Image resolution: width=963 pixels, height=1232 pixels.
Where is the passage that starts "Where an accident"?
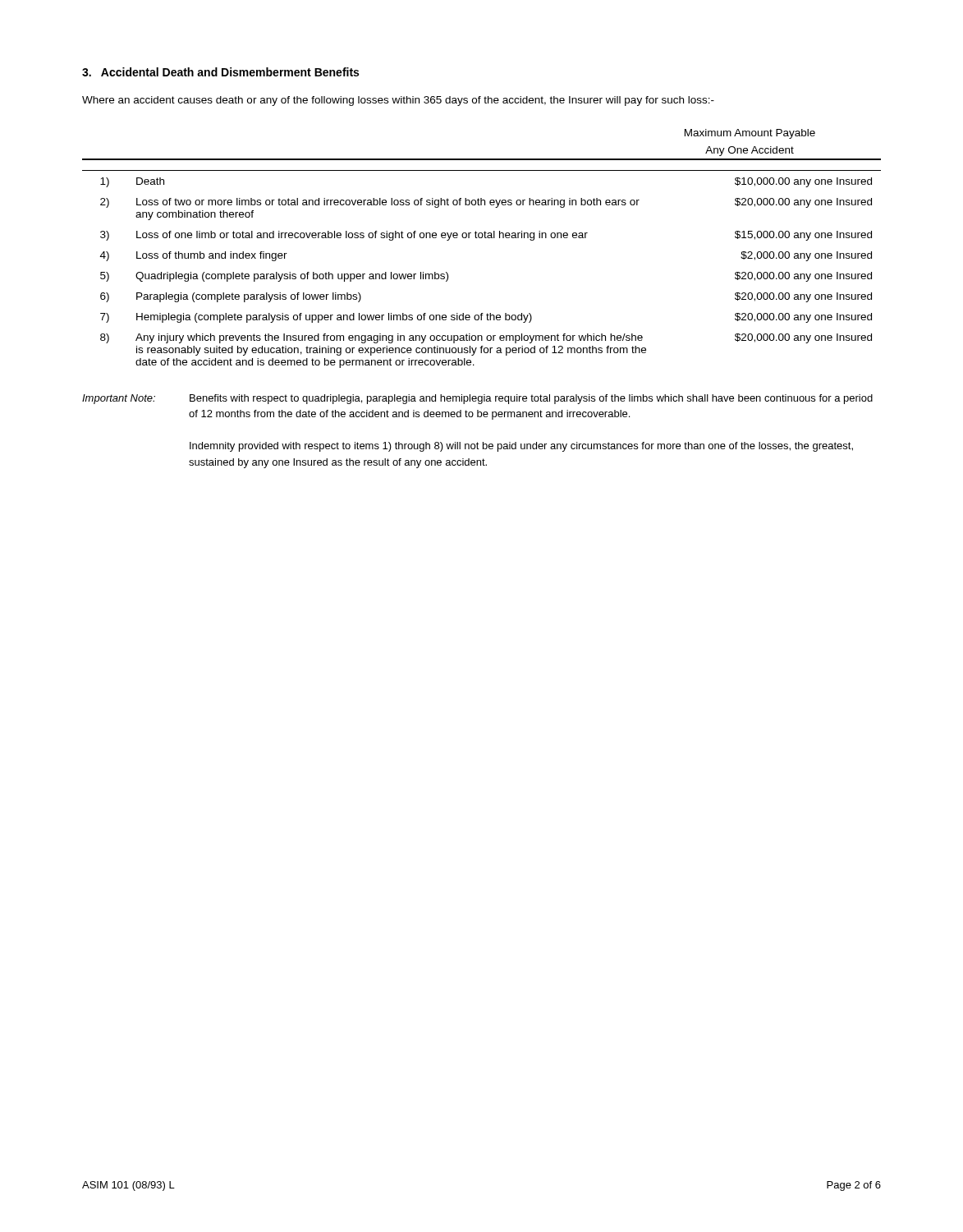(x=398, y=100)
